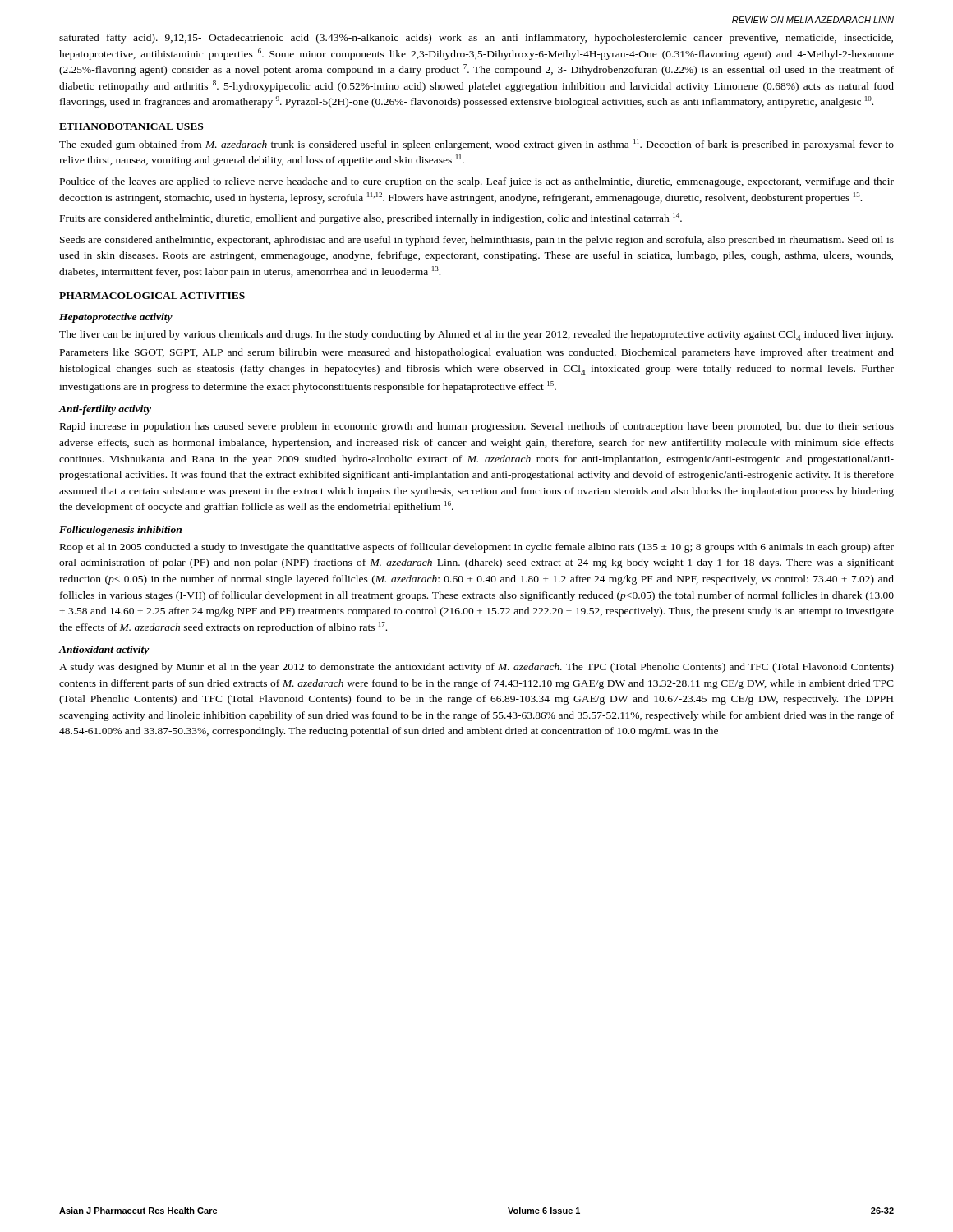
Task: Navigate to the region starting "The exuded gum obtained from M. azedarach"
Action: [x=476, y=208]
